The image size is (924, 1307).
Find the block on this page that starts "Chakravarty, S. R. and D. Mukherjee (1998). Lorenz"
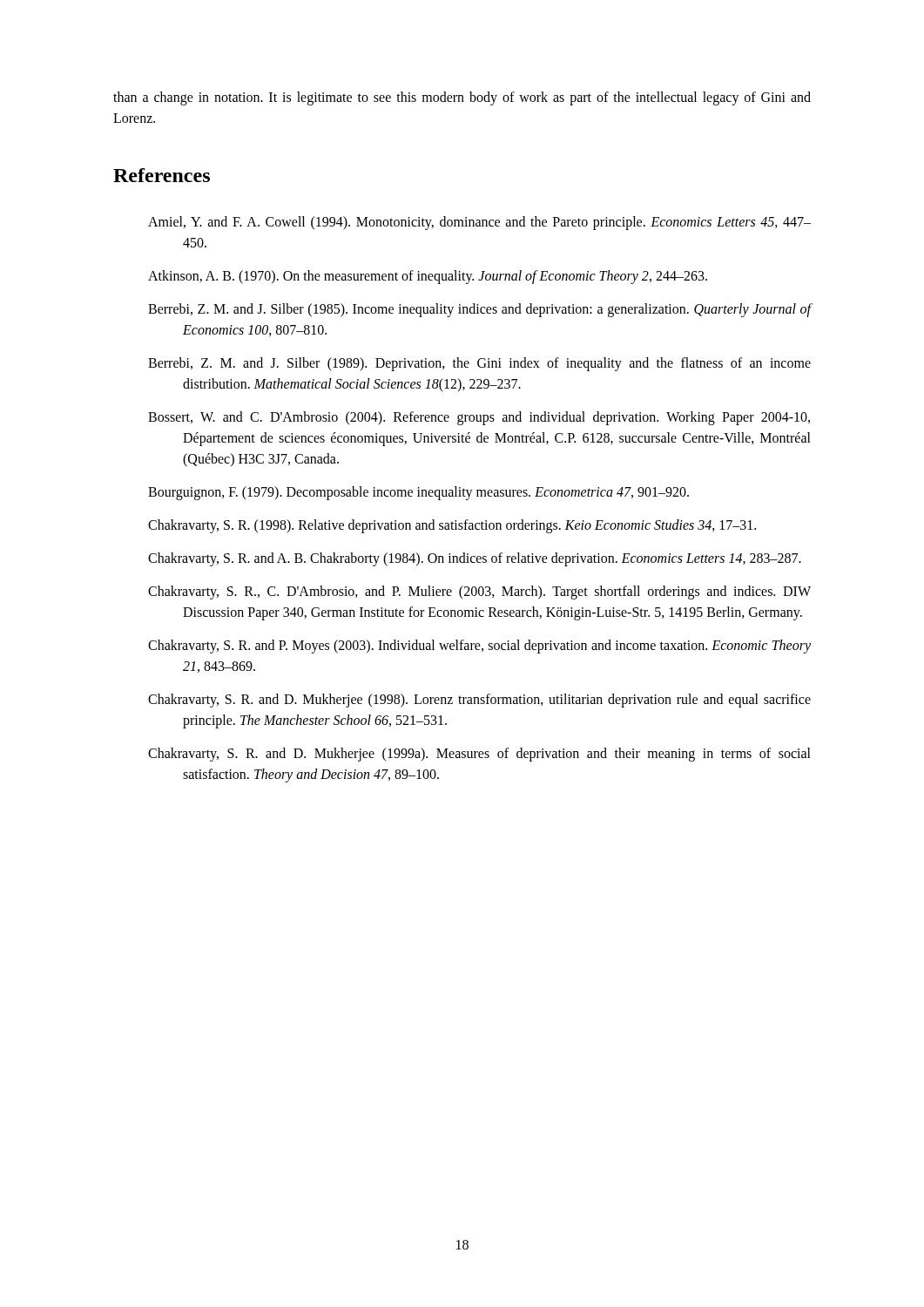pos(479,710)
